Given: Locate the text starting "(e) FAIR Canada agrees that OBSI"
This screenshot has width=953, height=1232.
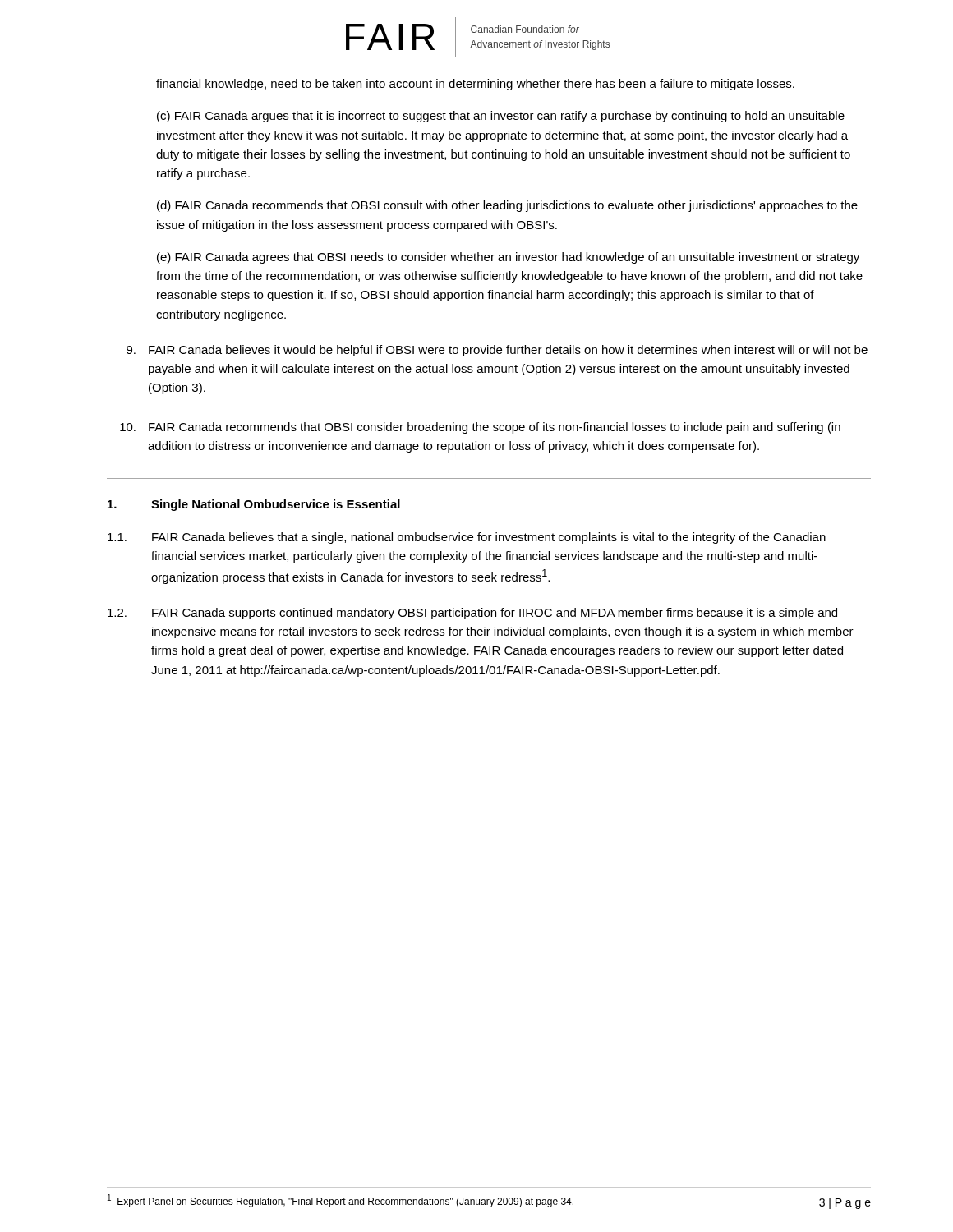Looking at the screenshot, I should pos(509,285).
